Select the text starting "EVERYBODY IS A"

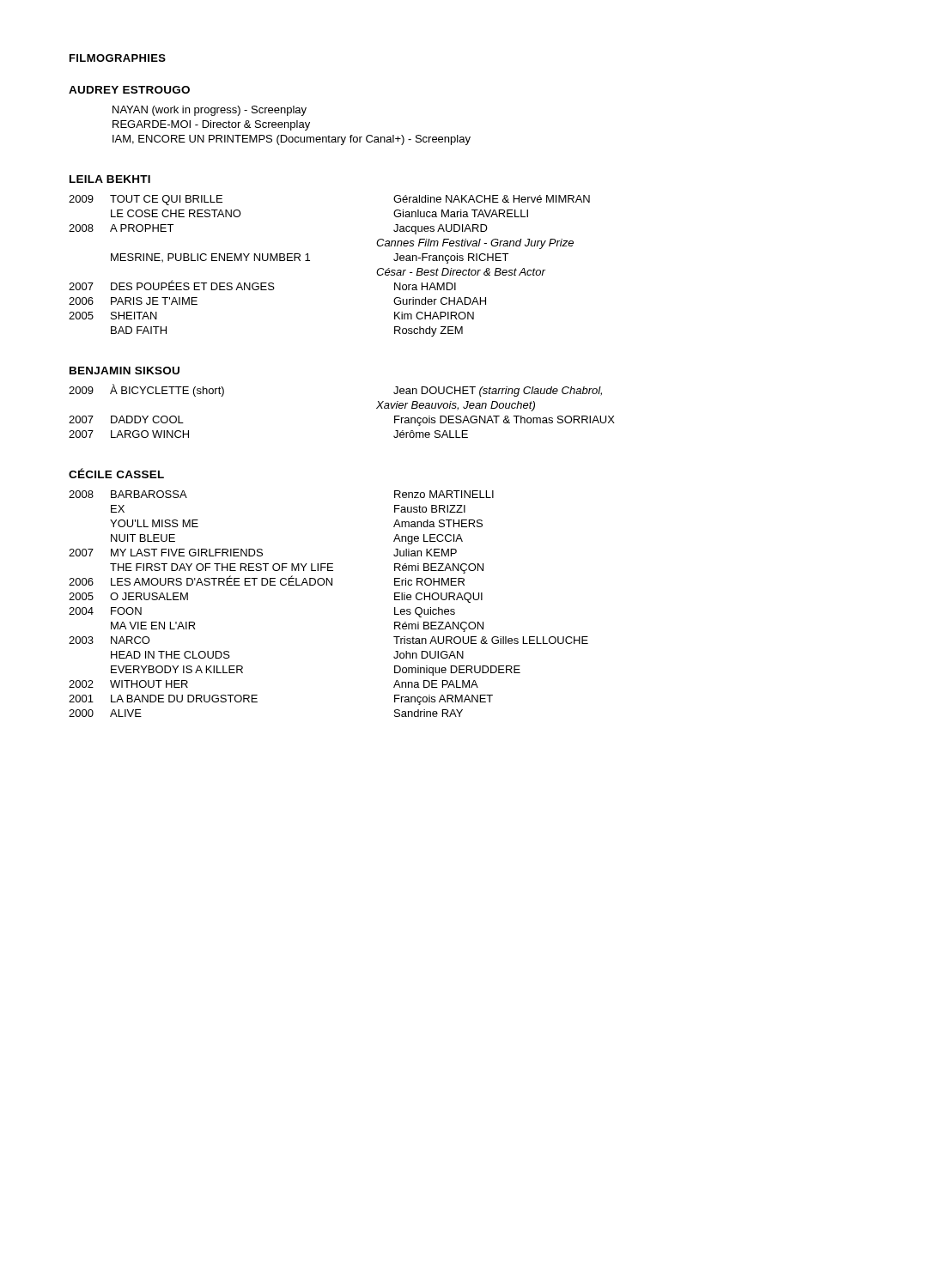tap(465, 669)
